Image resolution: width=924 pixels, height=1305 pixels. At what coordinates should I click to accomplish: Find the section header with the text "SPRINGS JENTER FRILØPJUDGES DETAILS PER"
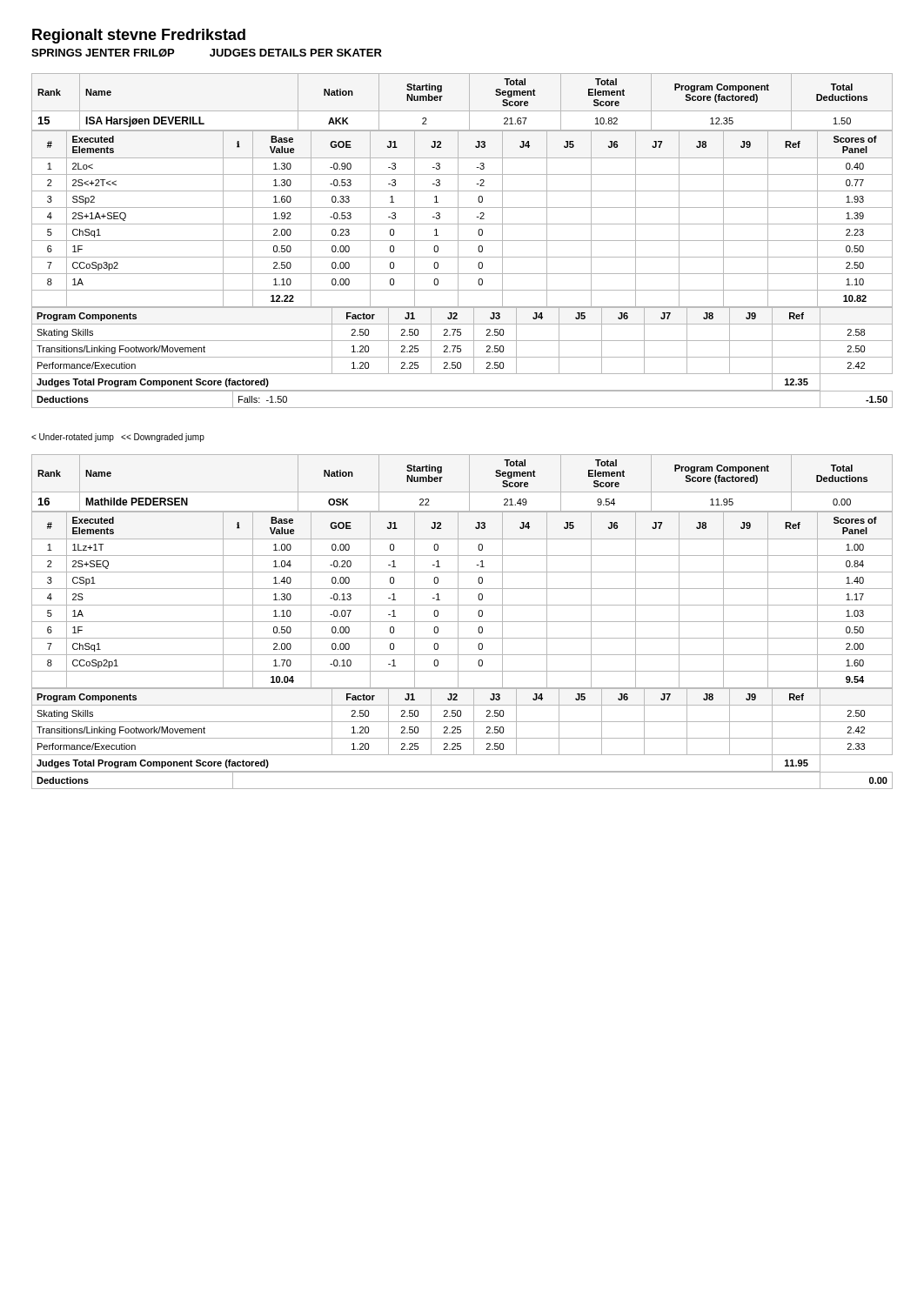pyautogui.click(x=207, y=53)
